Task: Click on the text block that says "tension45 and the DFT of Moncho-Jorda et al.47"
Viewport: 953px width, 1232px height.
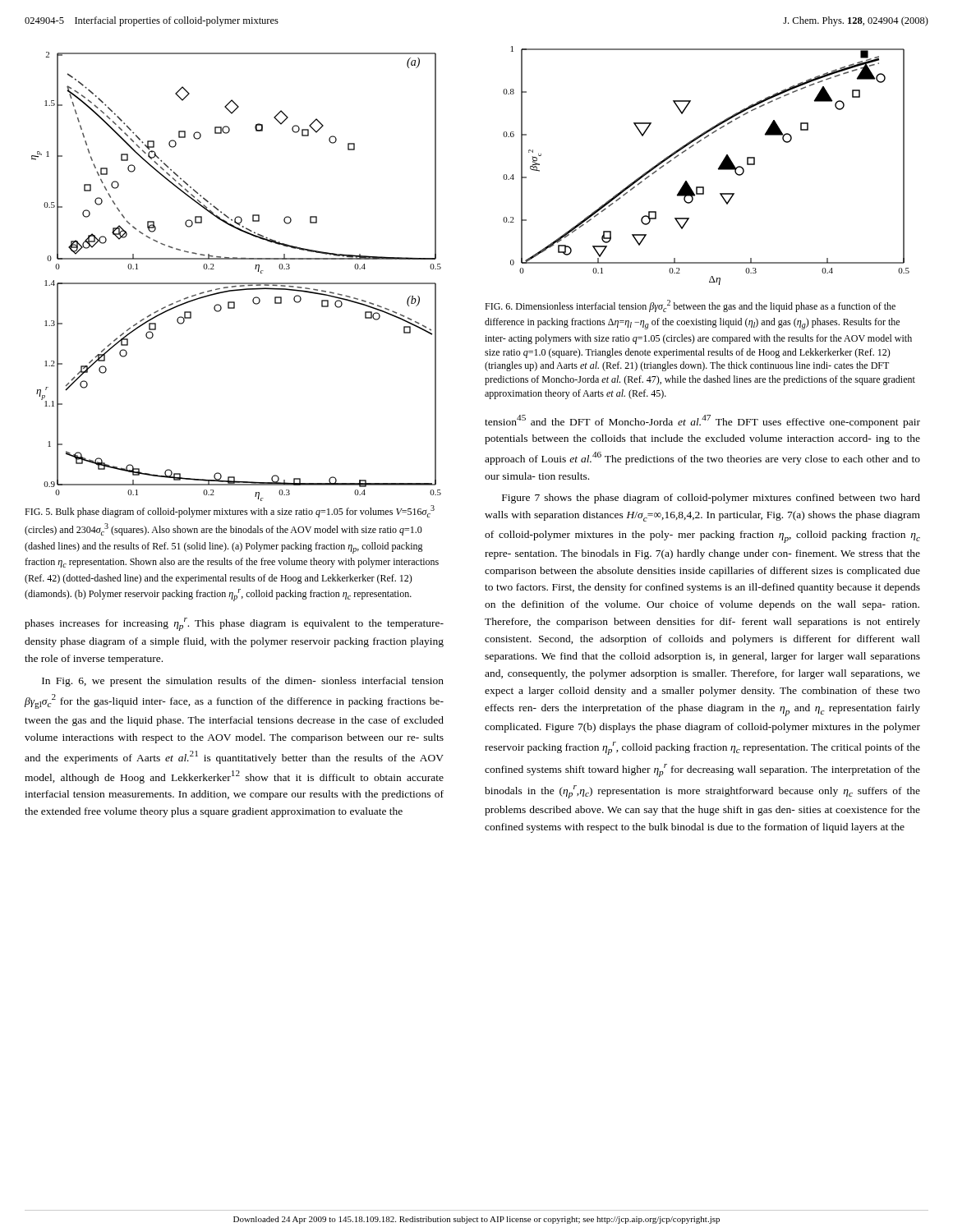Action: (x=702, y=623)
